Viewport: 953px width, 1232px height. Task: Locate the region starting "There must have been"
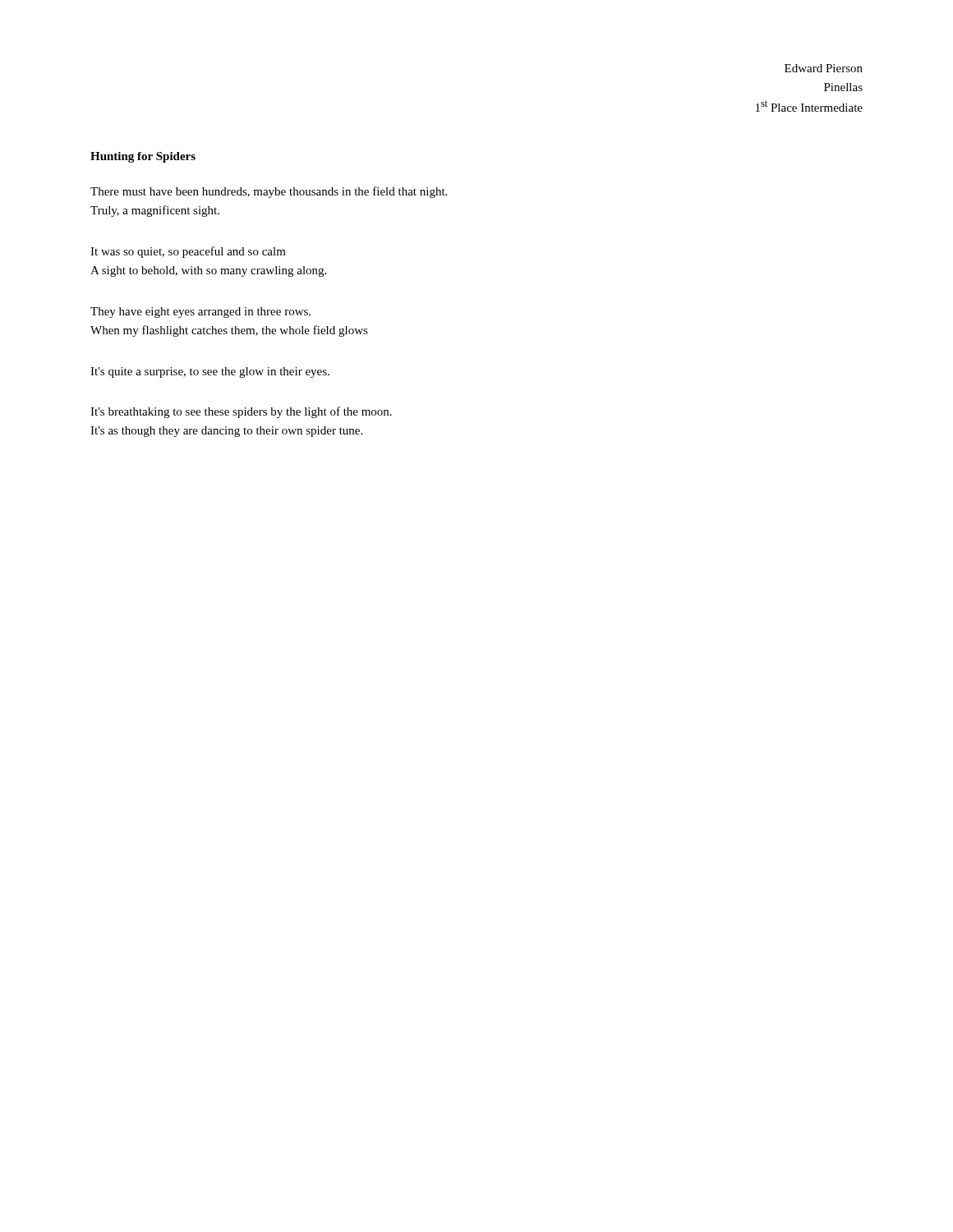point(269,201)
